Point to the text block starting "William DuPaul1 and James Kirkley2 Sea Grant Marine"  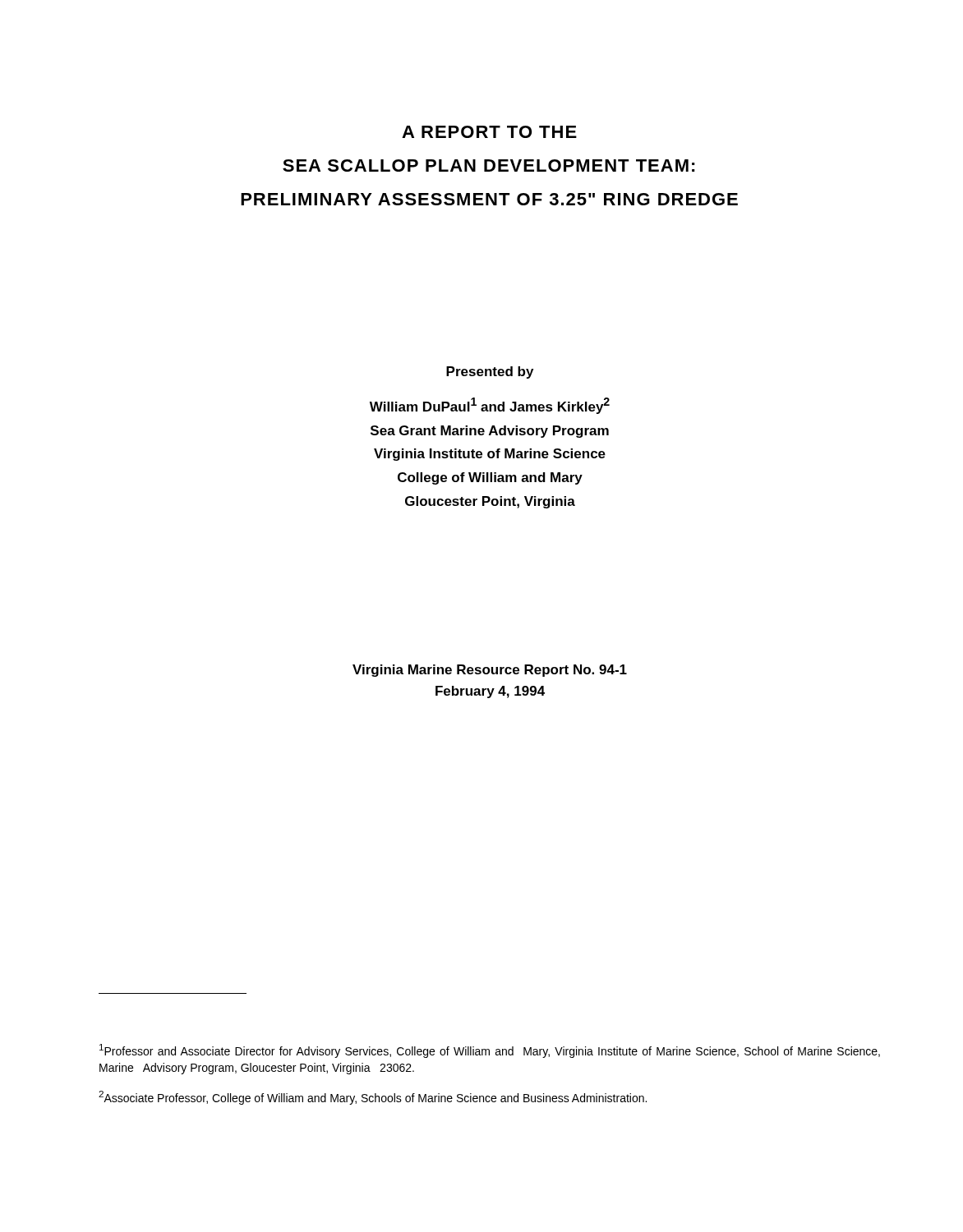click(x=490, y=452)
